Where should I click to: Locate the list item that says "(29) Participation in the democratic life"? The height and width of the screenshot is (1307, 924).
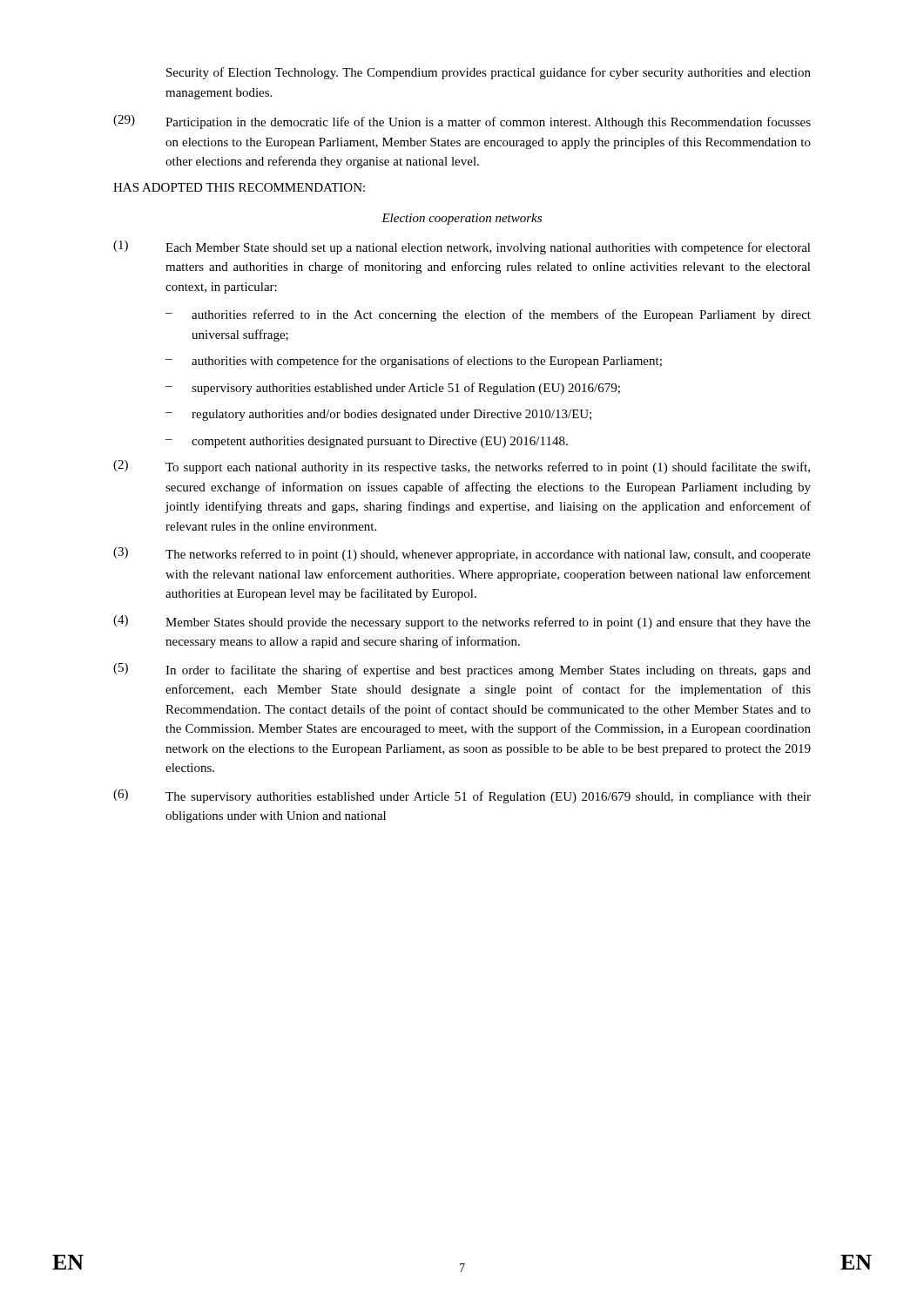coord(462,142)
